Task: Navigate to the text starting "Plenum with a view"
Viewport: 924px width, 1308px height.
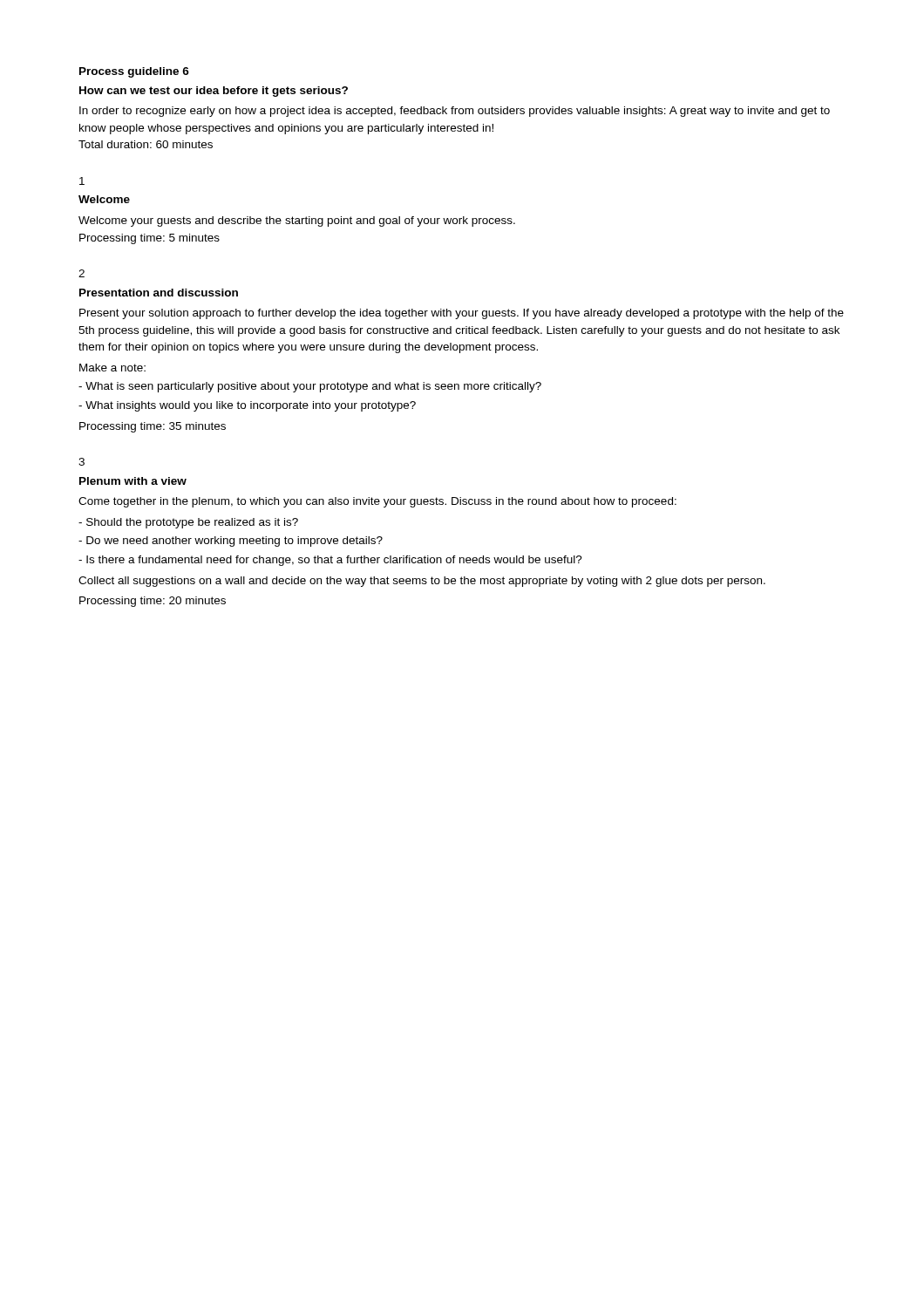Action: [132, 481]
